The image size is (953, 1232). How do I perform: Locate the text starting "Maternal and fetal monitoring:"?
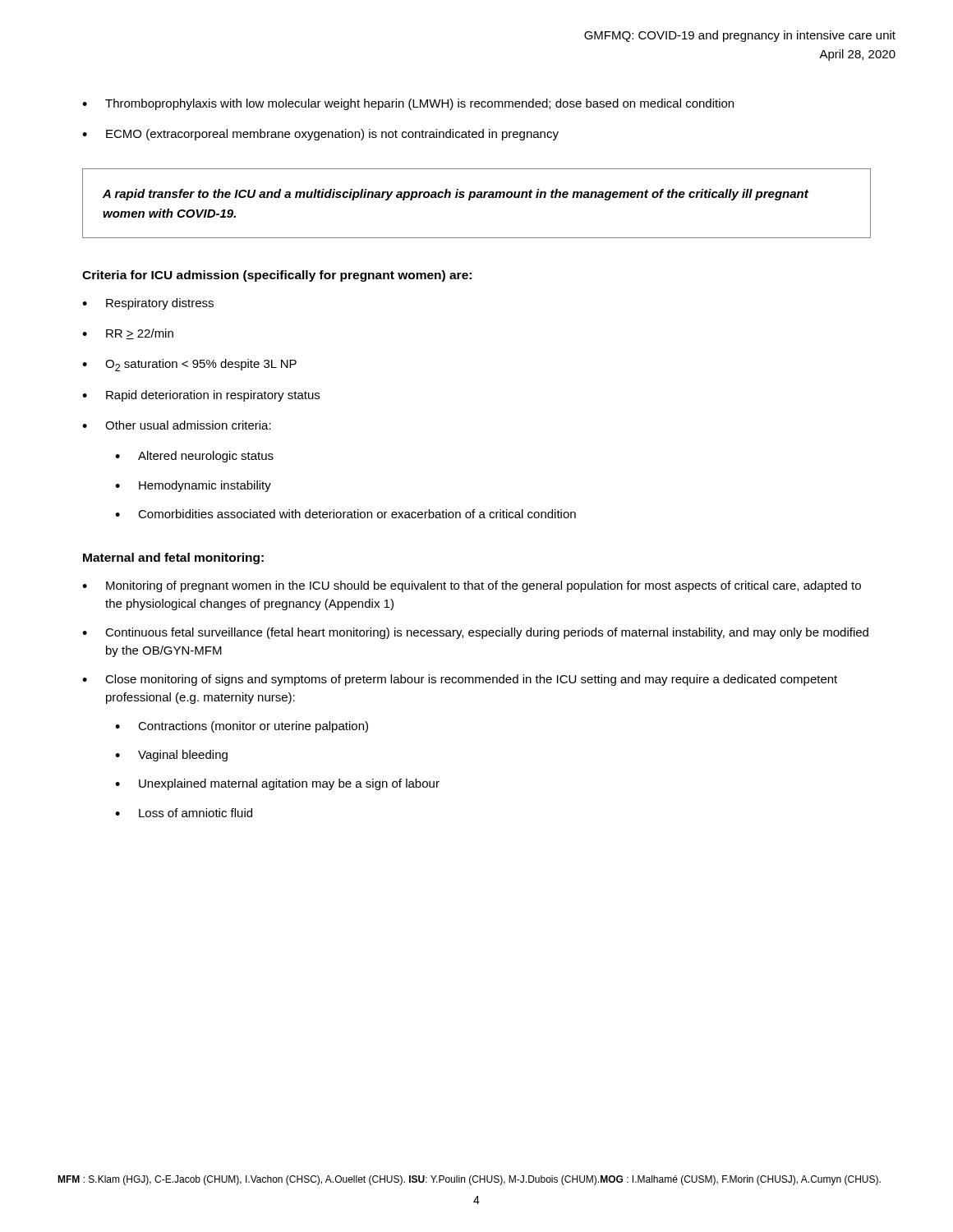(173, 557)
